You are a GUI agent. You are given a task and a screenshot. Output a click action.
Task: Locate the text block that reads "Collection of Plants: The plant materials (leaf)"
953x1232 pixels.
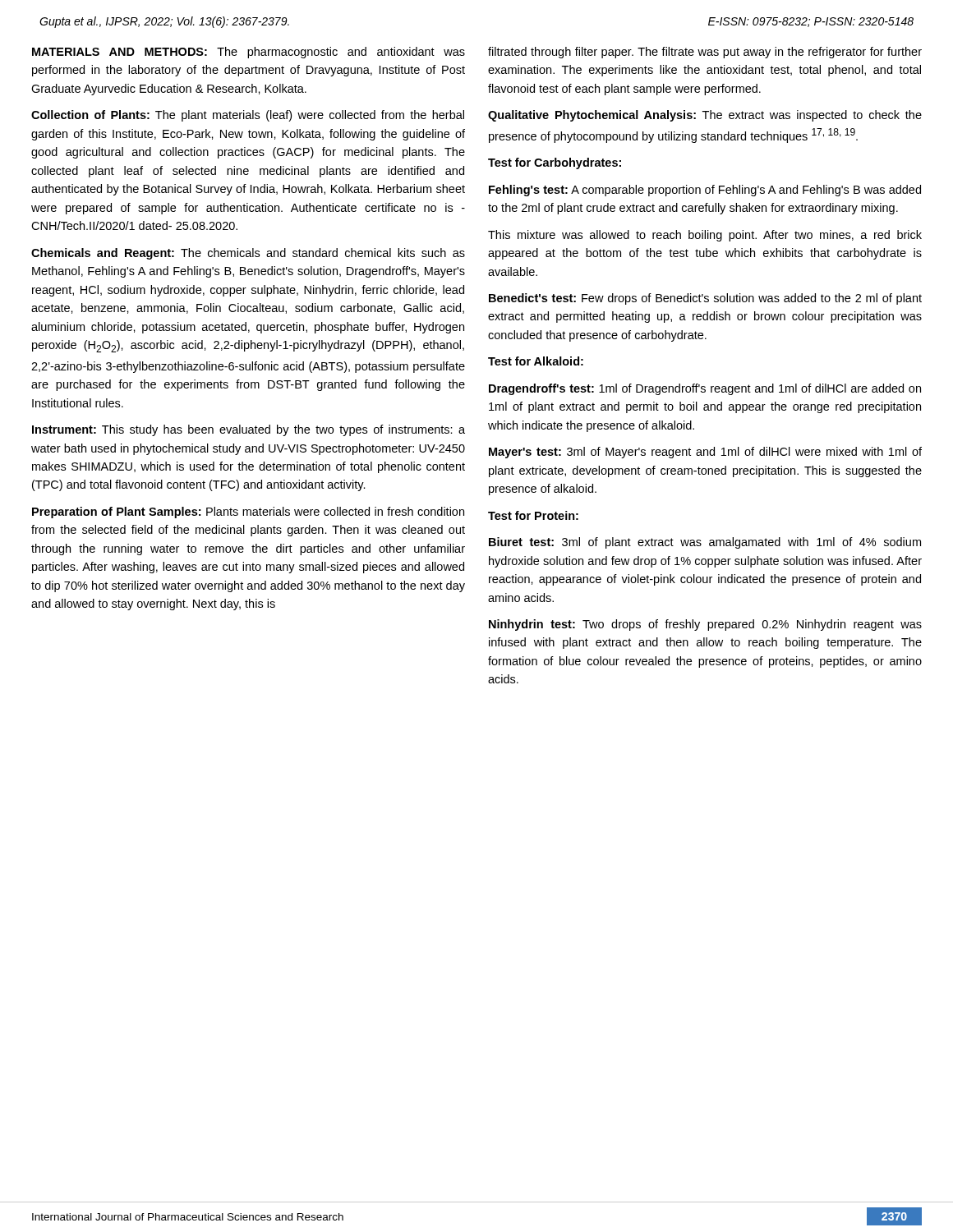(248, 171)
